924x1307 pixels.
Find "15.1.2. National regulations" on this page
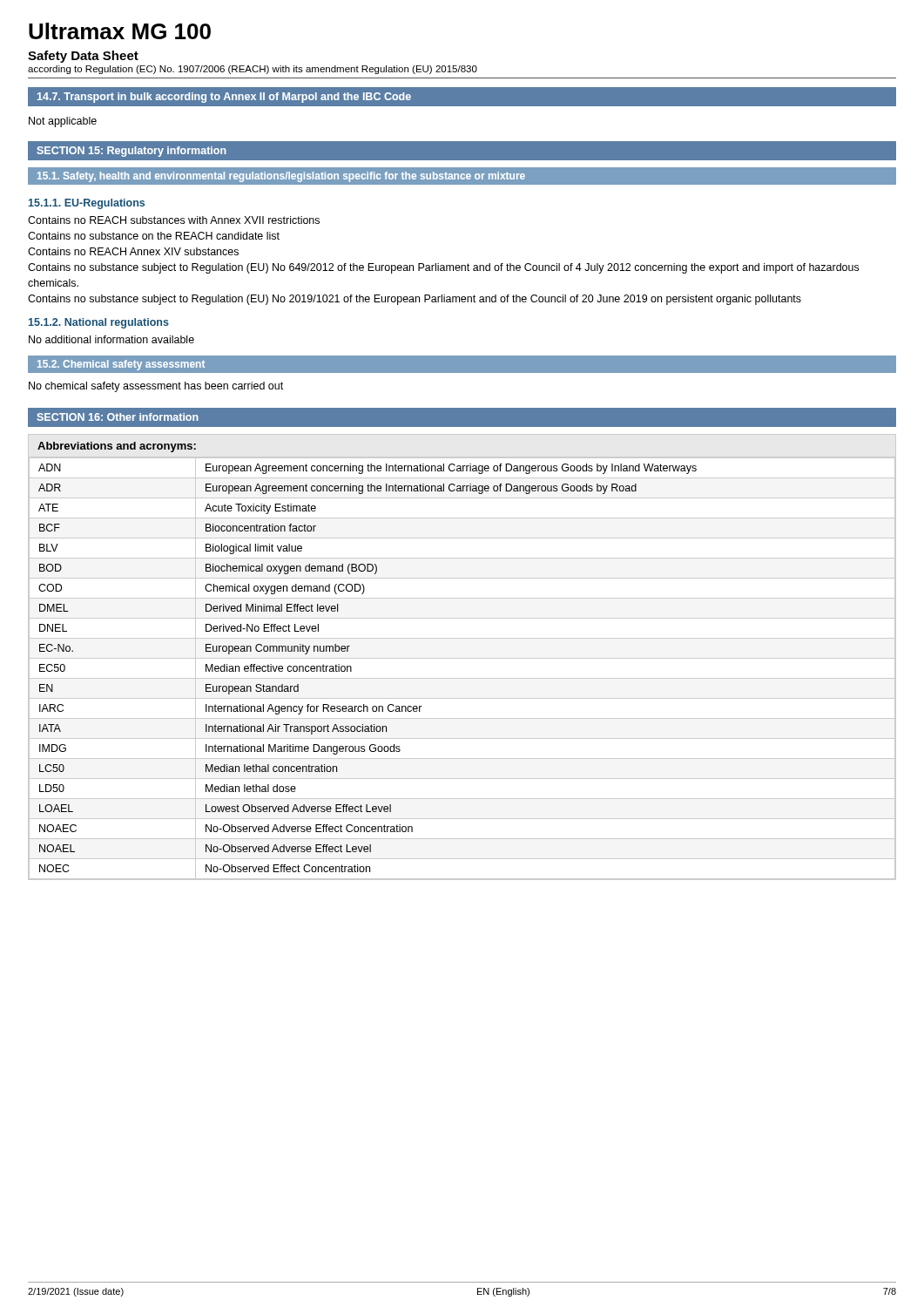pos(98,323)
